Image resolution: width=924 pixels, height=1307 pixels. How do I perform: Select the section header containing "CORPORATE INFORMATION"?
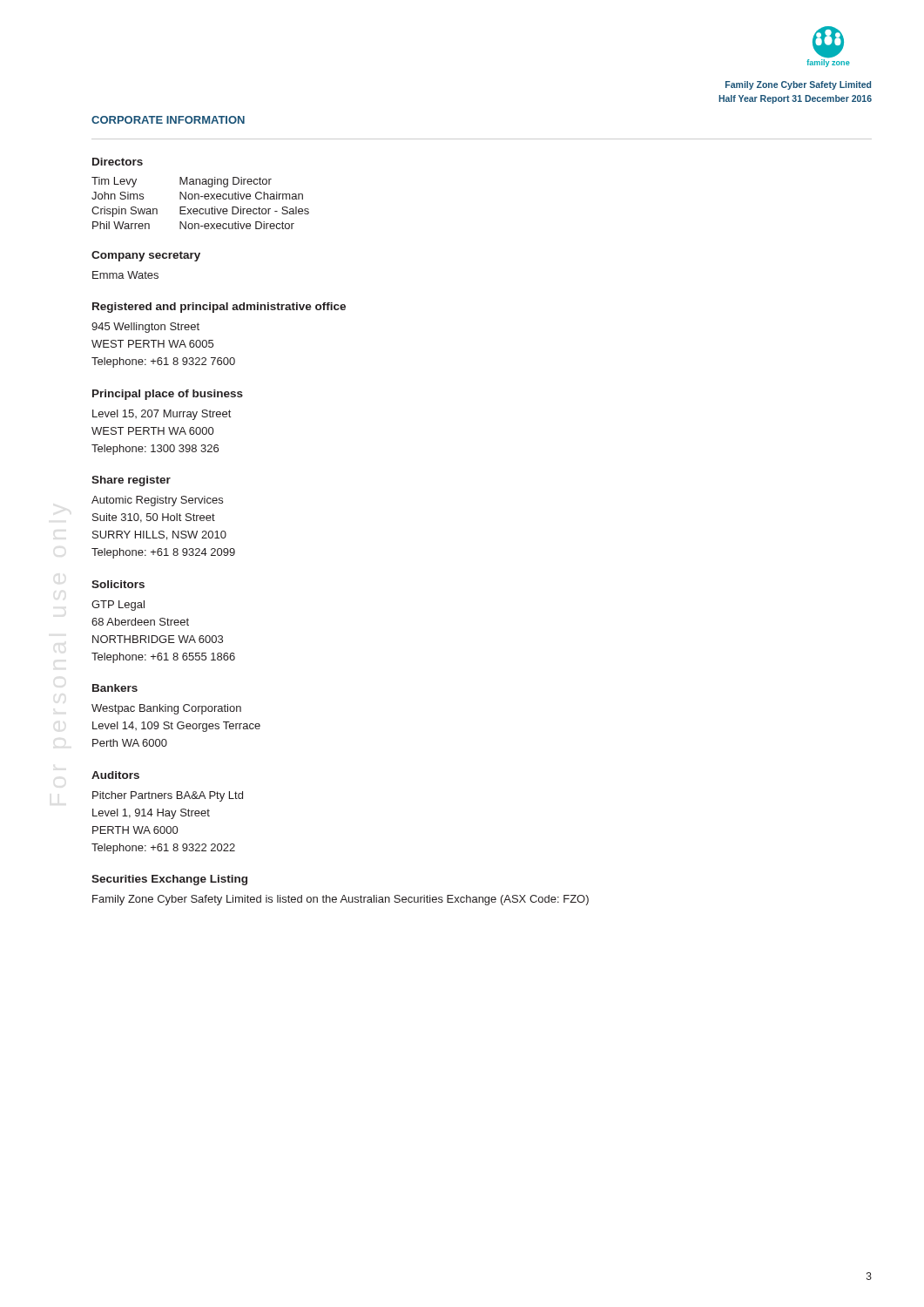point(168,120)
